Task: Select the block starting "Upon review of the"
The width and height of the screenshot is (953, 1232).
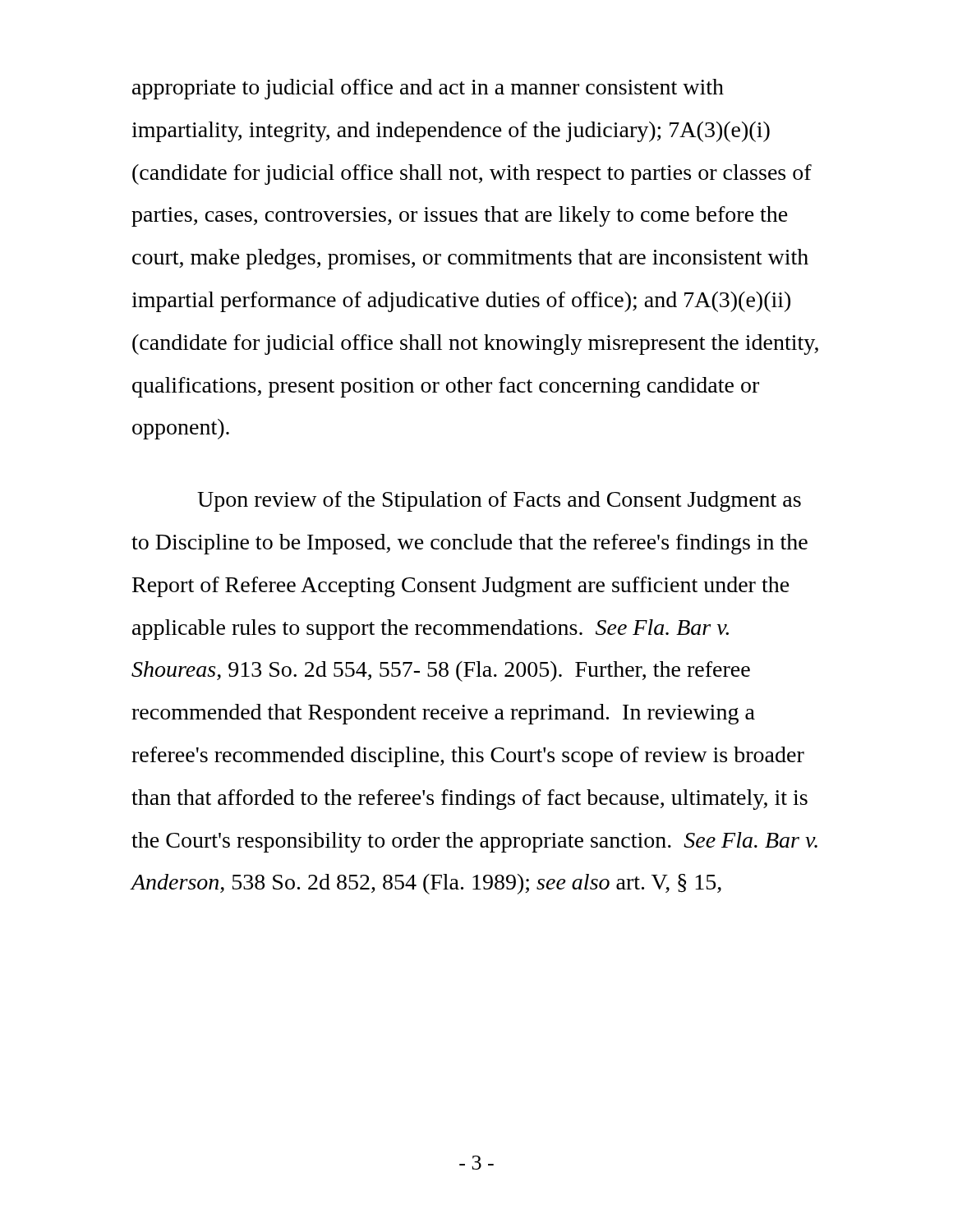Action: [499, 501]
